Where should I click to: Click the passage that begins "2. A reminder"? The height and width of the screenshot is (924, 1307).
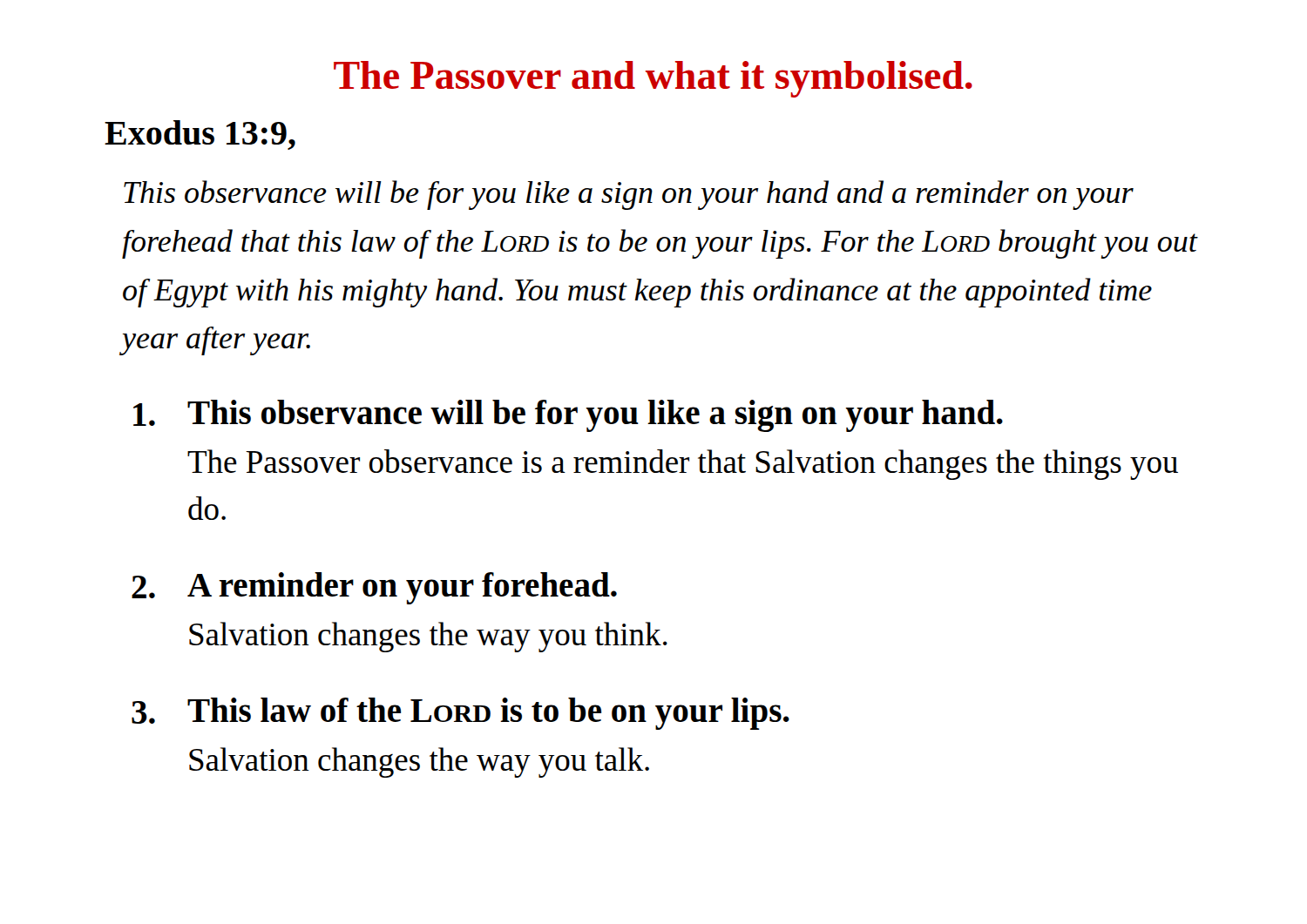coord(667,620)
